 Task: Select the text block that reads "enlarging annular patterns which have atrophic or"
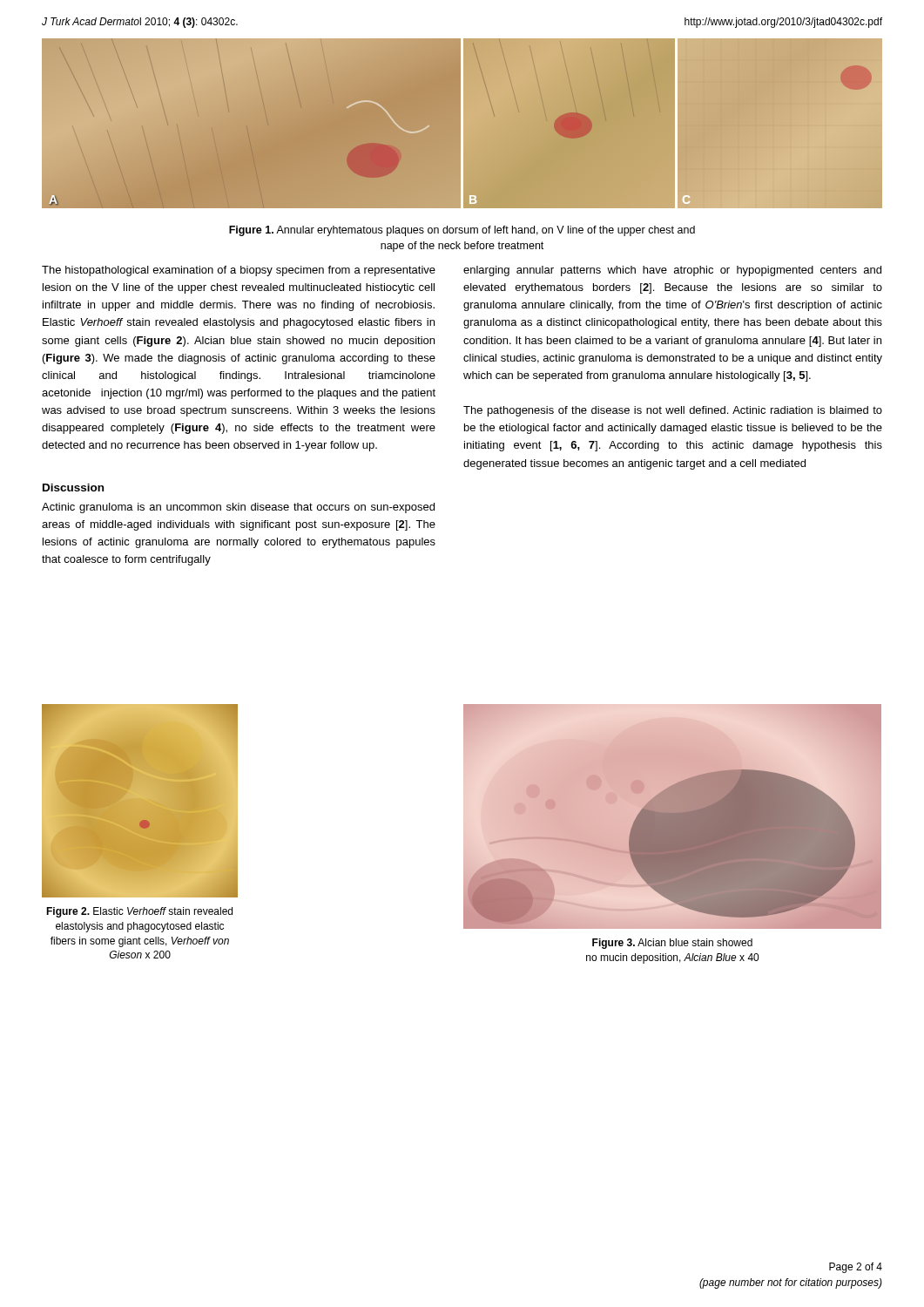point(673,366)
